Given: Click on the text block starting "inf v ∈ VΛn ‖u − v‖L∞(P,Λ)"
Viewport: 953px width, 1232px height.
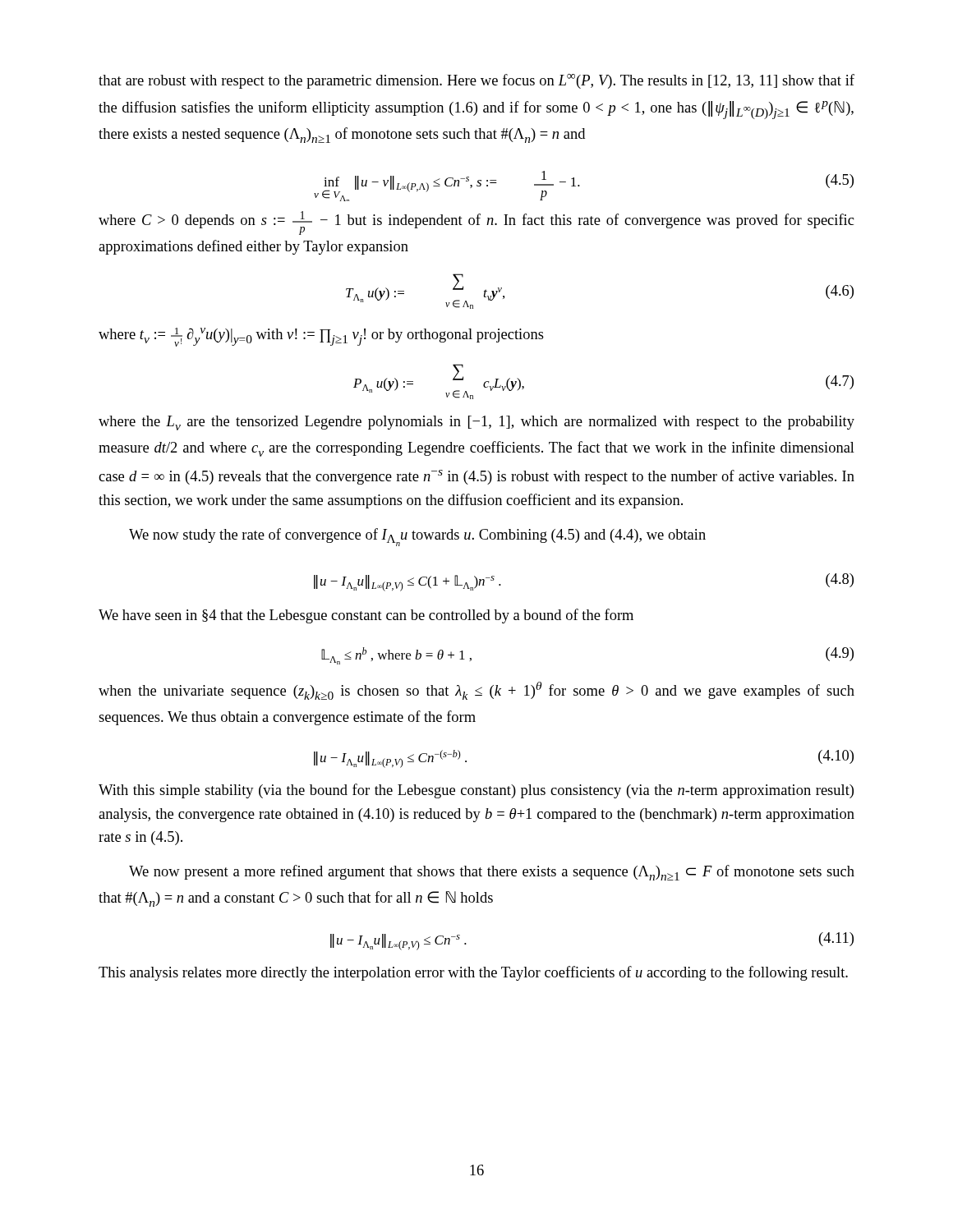Looking at the screenshot, I should [583, 185].
